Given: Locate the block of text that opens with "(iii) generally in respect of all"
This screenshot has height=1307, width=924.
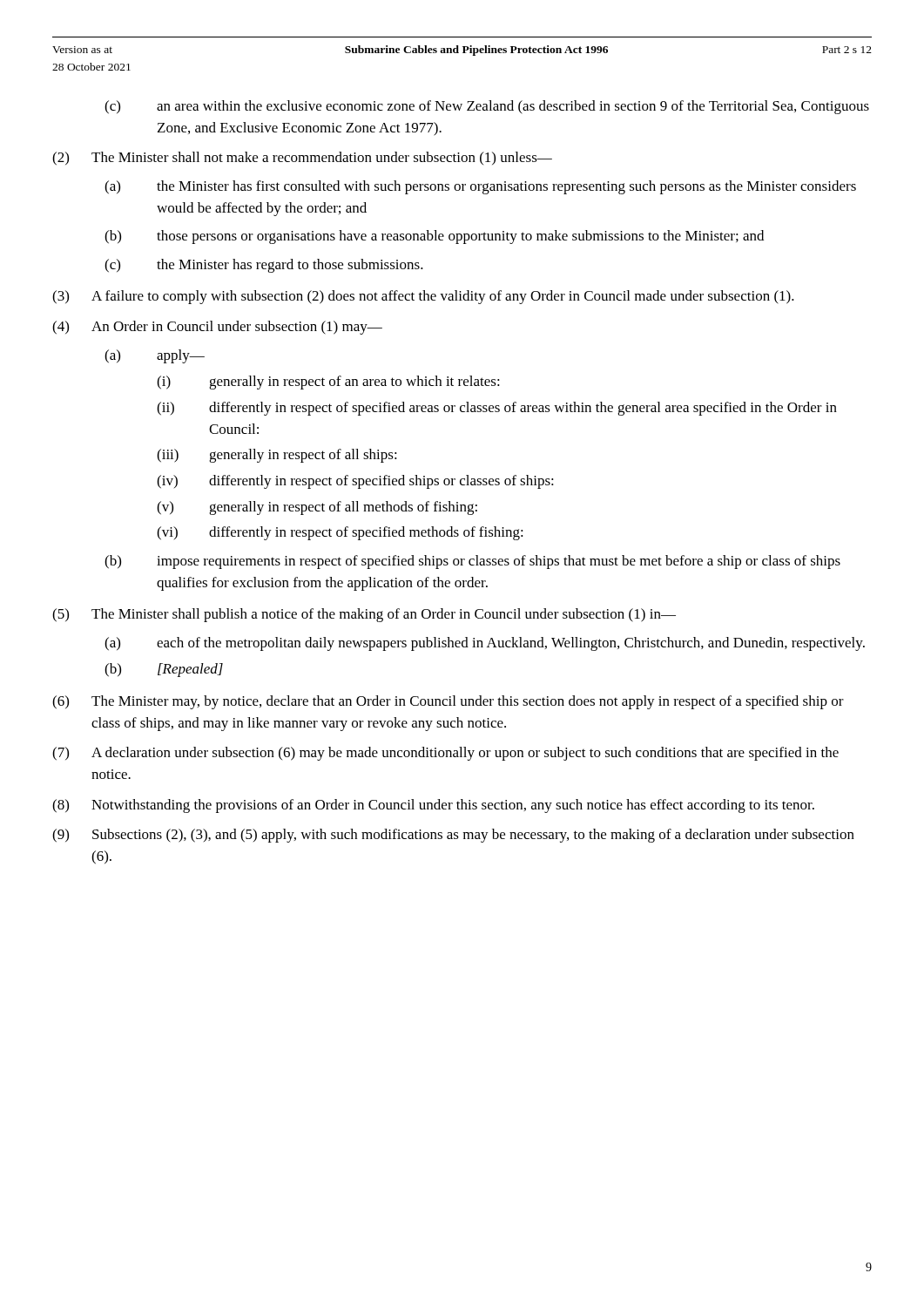Looking at the screenshot, I should coord(277,456).
